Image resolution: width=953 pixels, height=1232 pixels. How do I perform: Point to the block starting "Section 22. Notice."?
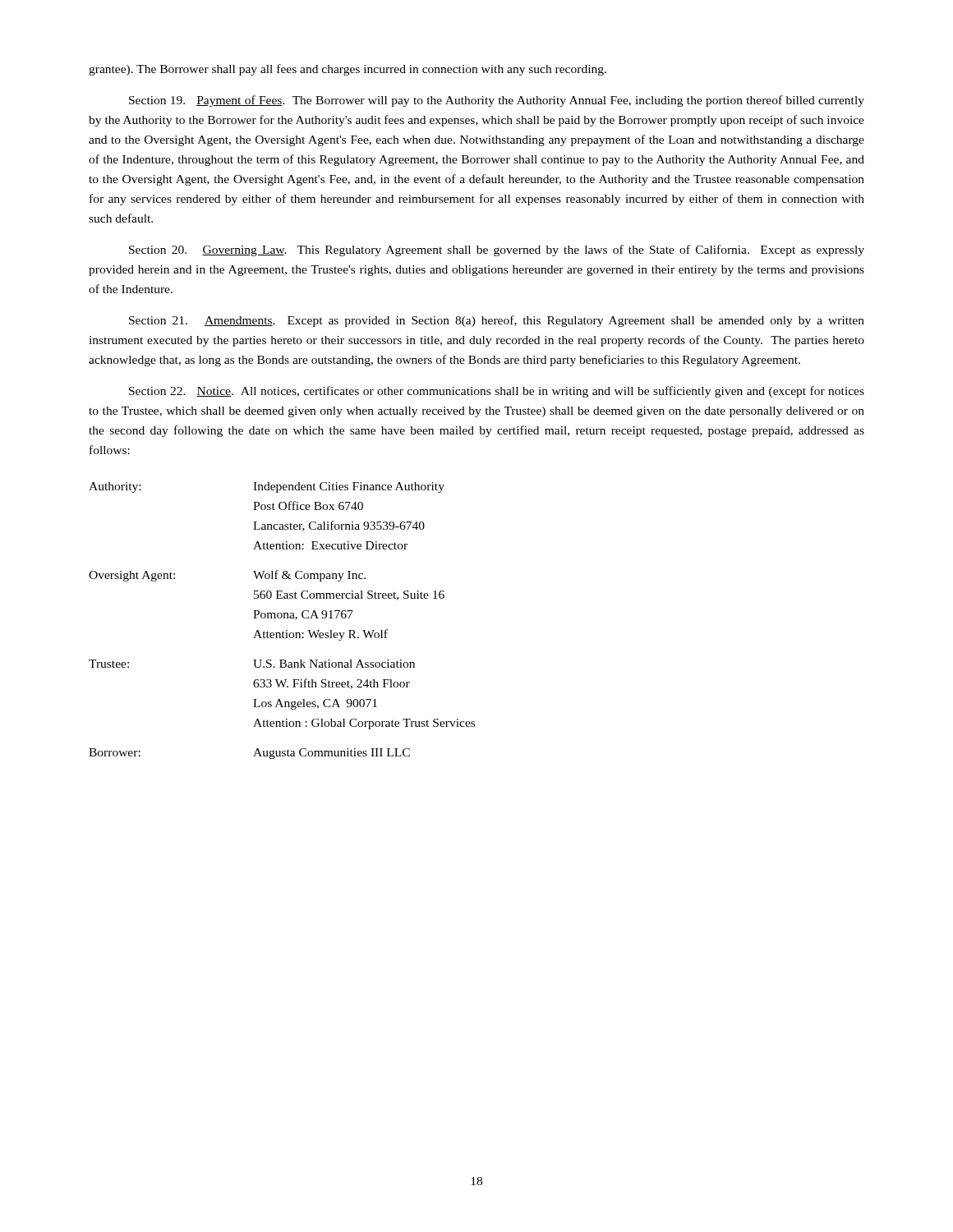click(x=476, y=420)
